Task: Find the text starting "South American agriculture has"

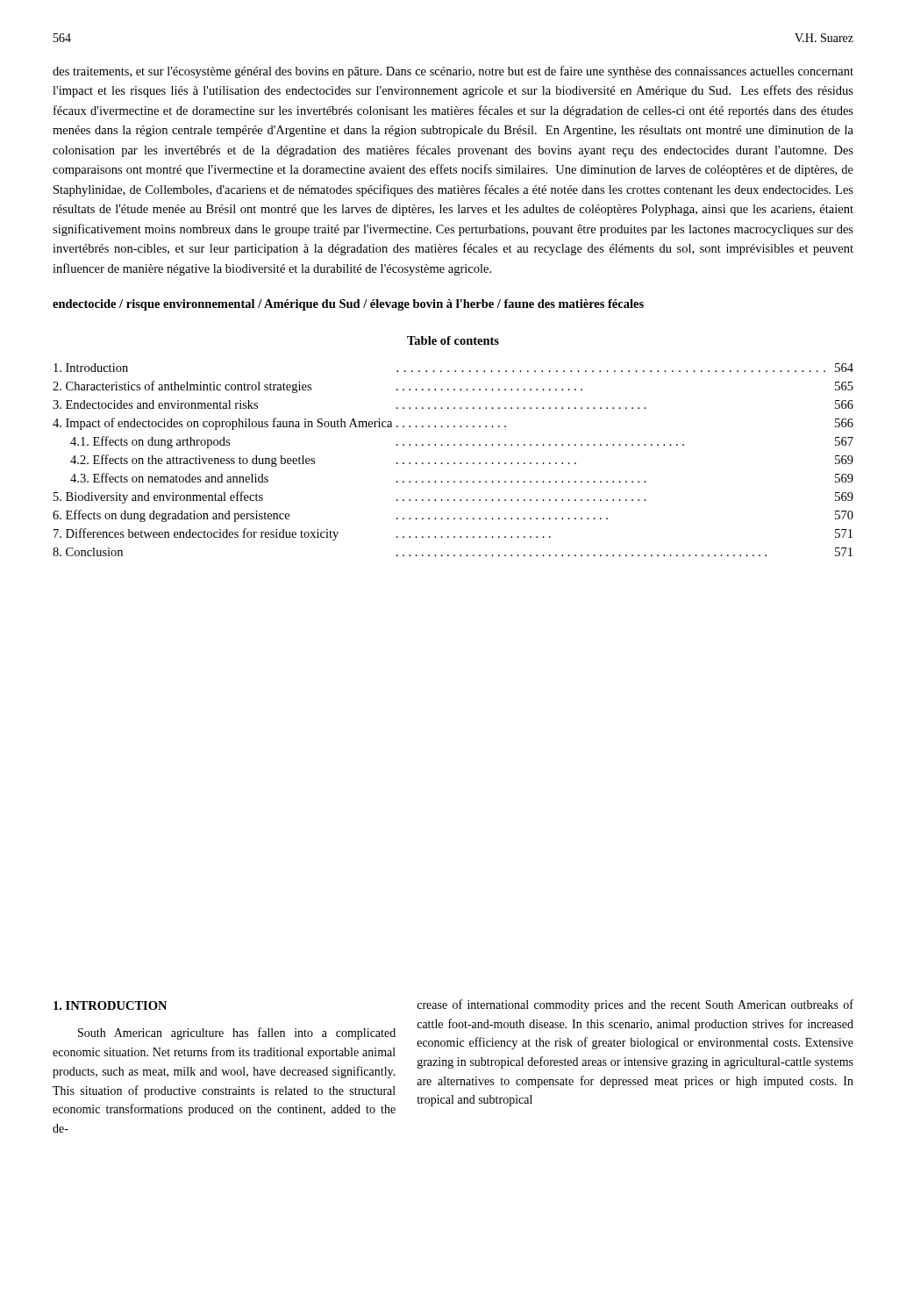Action: 224,1081
